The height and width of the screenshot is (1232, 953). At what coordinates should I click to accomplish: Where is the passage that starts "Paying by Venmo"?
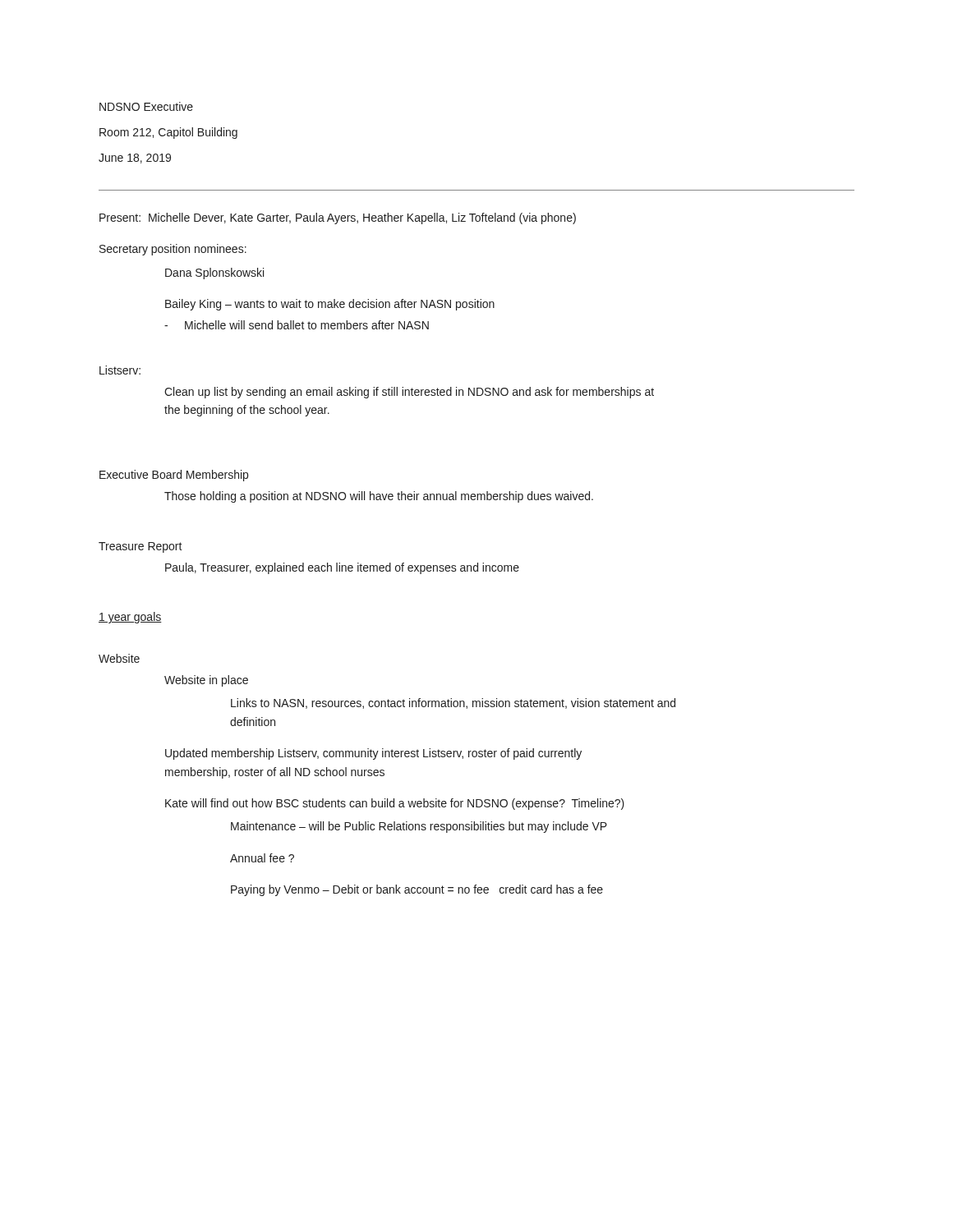point(417,890)
